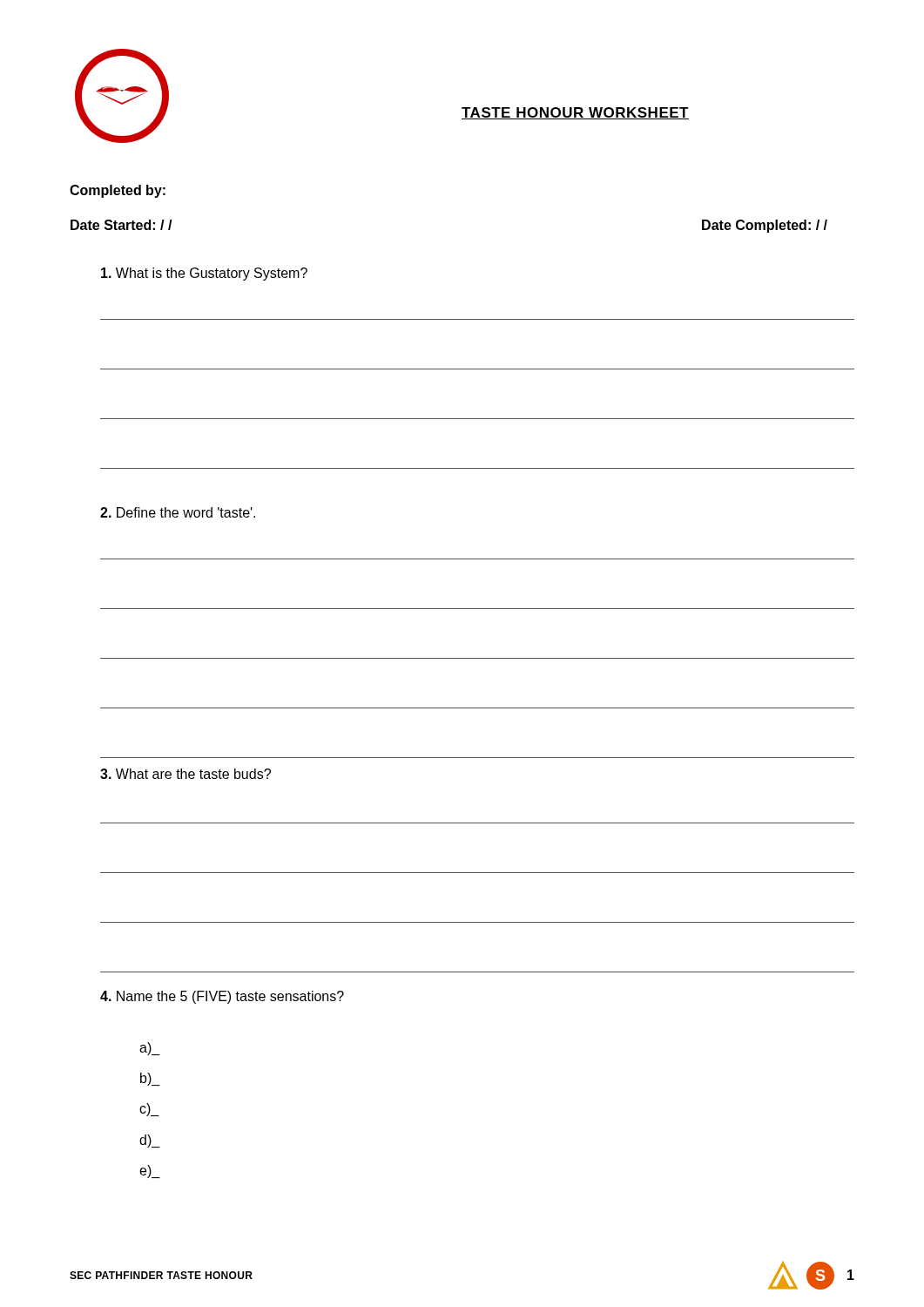Screen dimensions: 1307x924
Task: Point to the element starting "Completed by:"
Action: click(118, 190)
